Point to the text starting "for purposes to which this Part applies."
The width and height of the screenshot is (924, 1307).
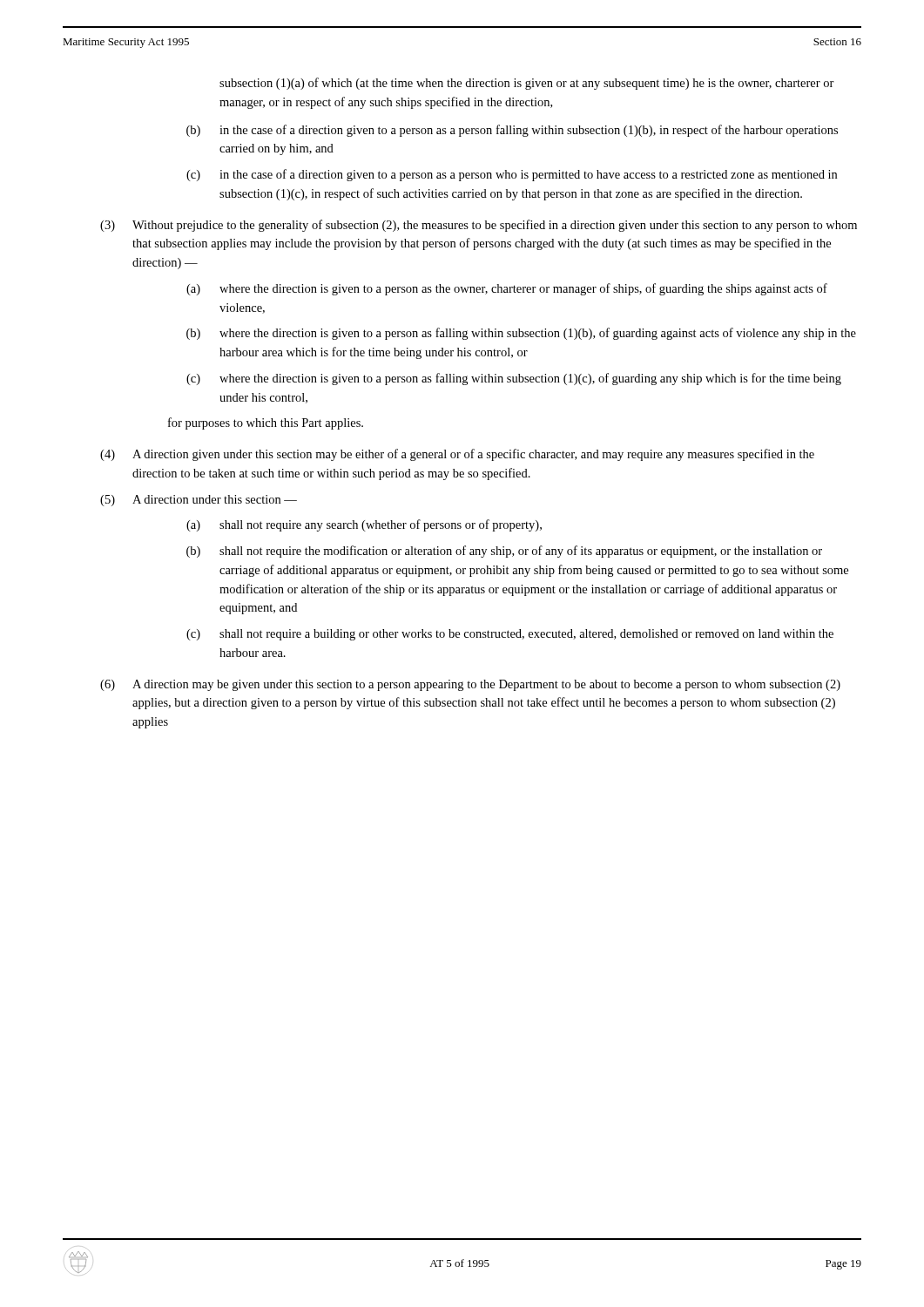coord(266,423)
